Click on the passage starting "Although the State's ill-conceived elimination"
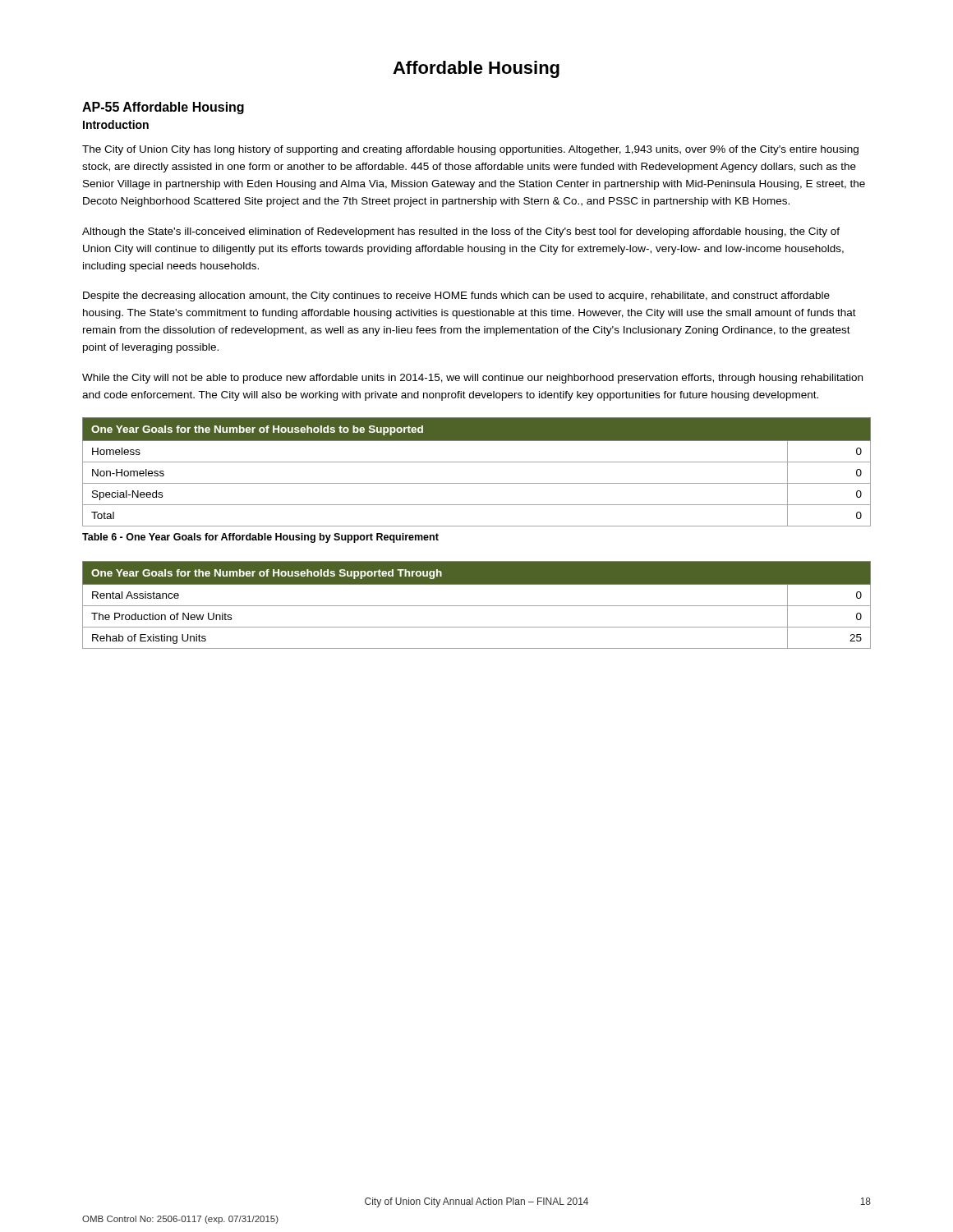This screenshot has height=1232, width=953. pyautogui.click(x=463, y=248)
